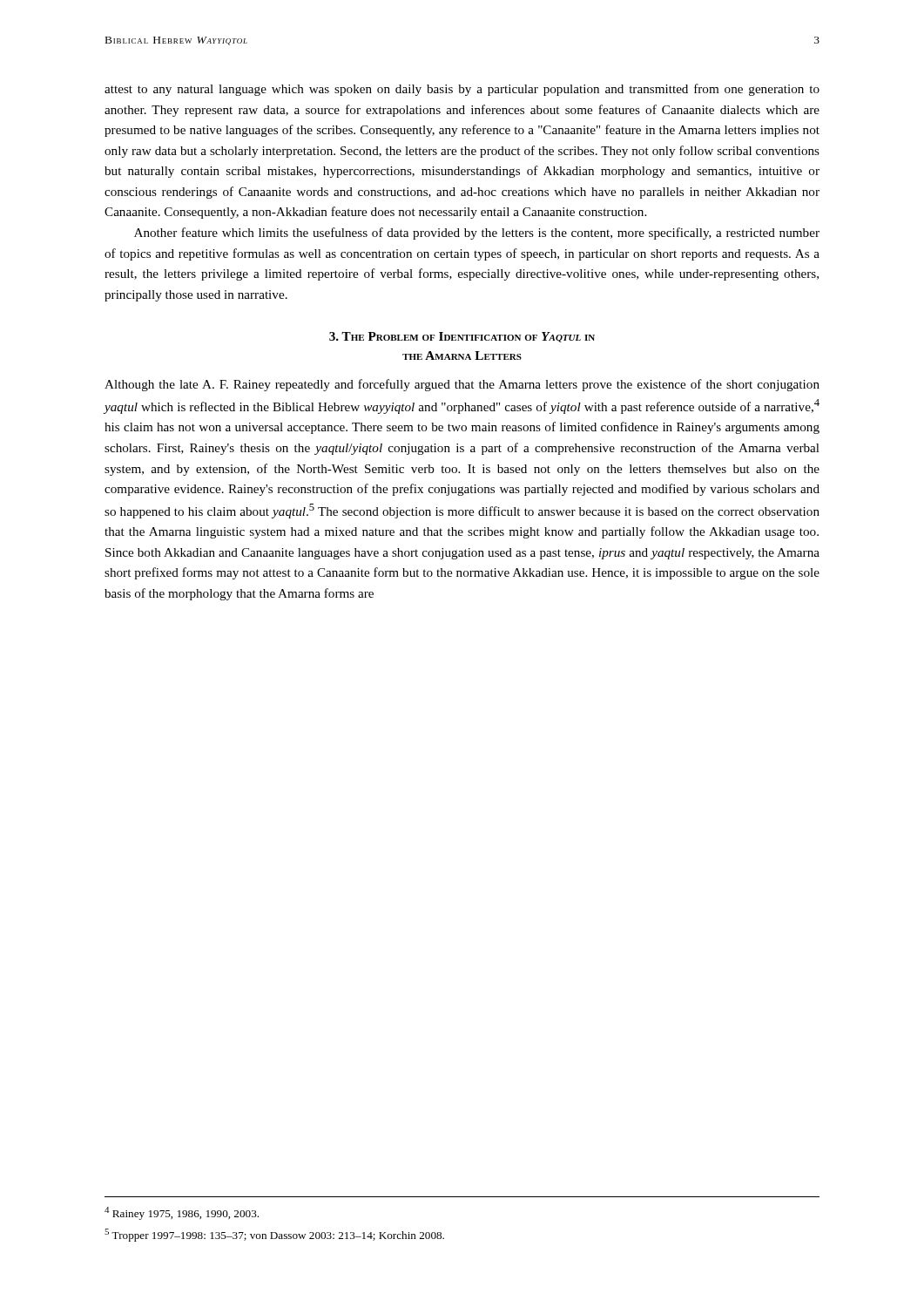
Task: Click on the region starting "Another feature which limits"
Action: point(462,263)
